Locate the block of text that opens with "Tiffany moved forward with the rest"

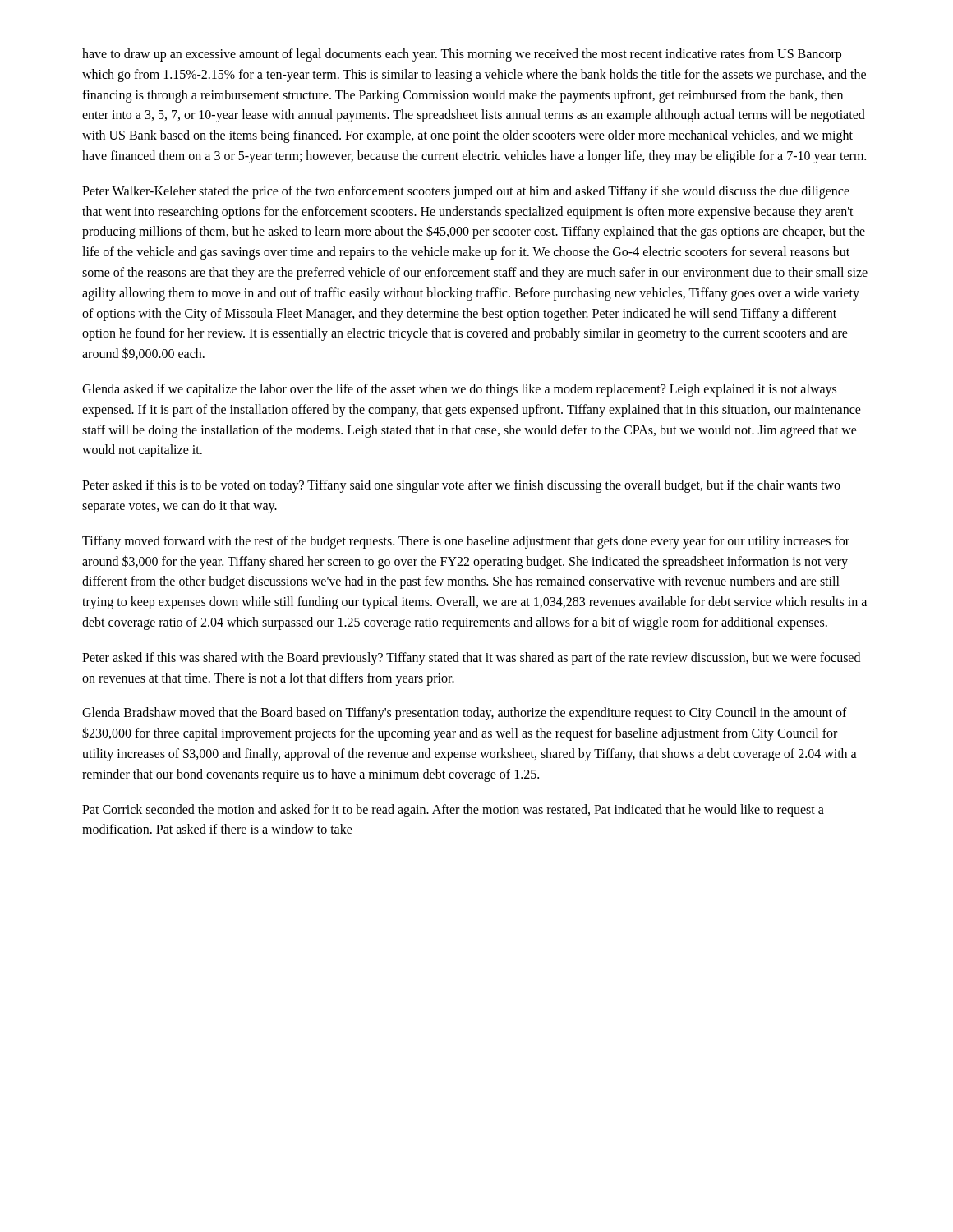(475, 581)
